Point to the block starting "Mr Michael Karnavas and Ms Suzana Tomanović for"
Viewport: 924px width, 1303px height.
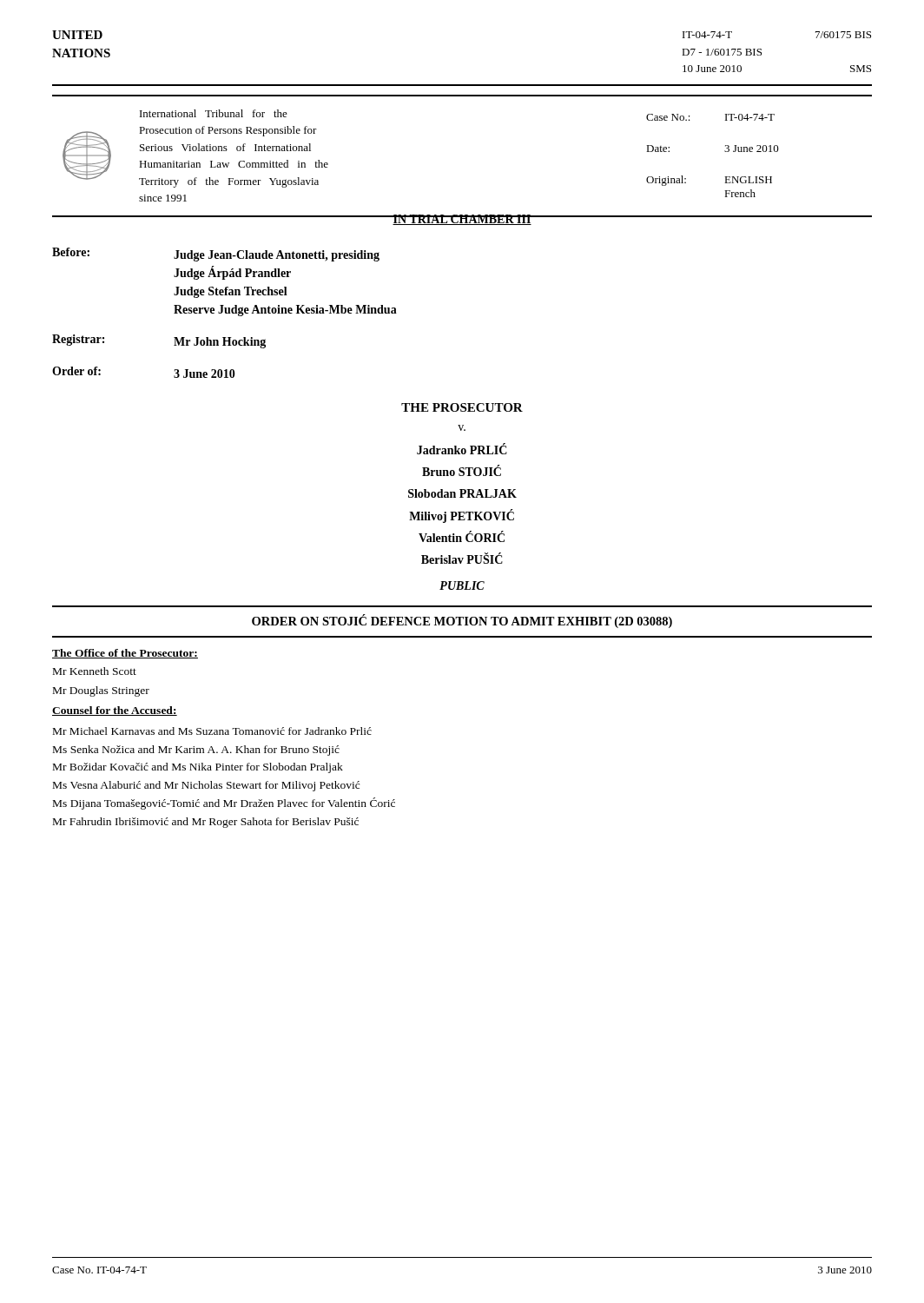pos(224,776)
